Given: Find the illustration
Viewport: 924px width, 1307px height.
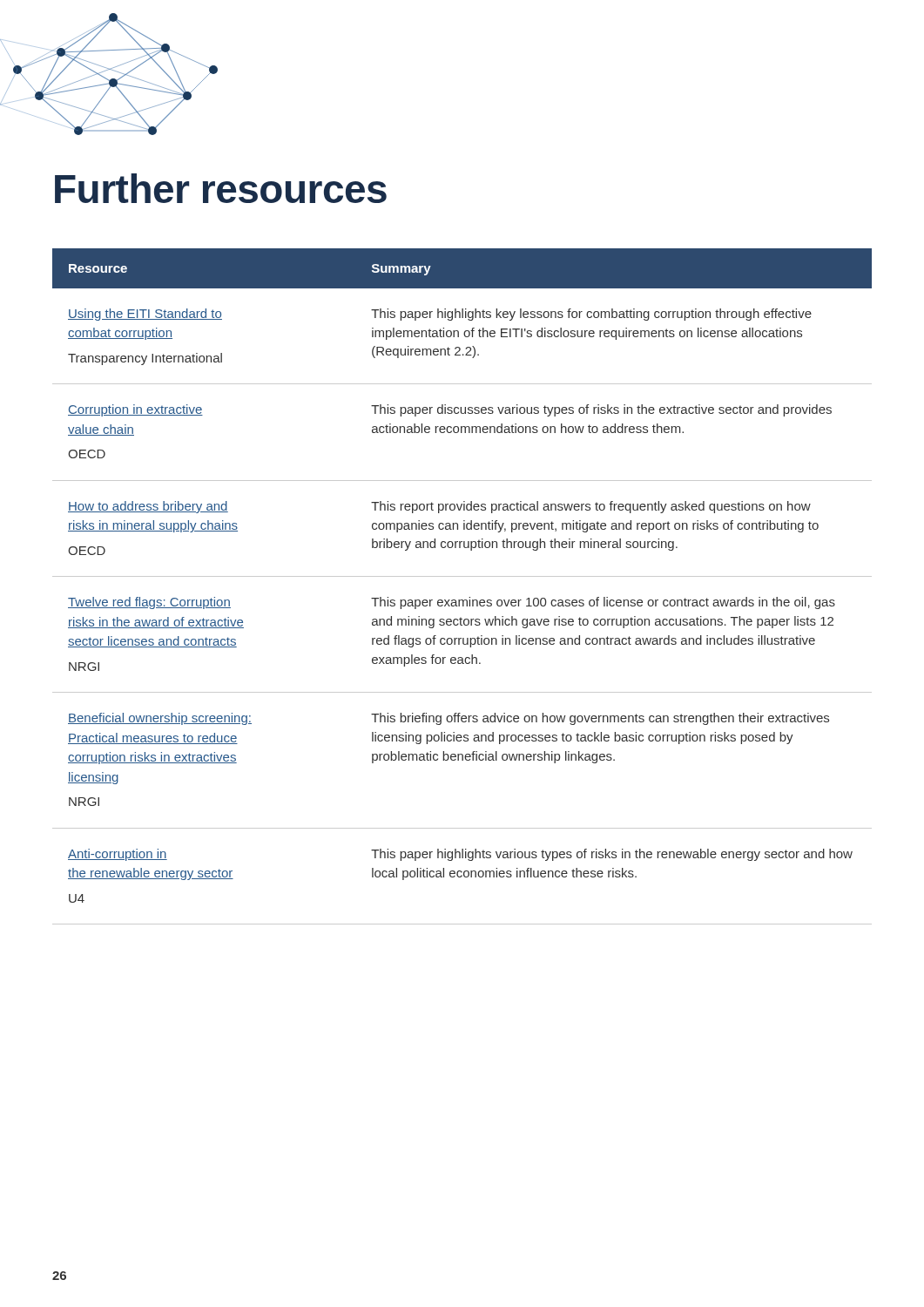Looking at the screenshot, I should pyautogui.click(x=113, y=76).
